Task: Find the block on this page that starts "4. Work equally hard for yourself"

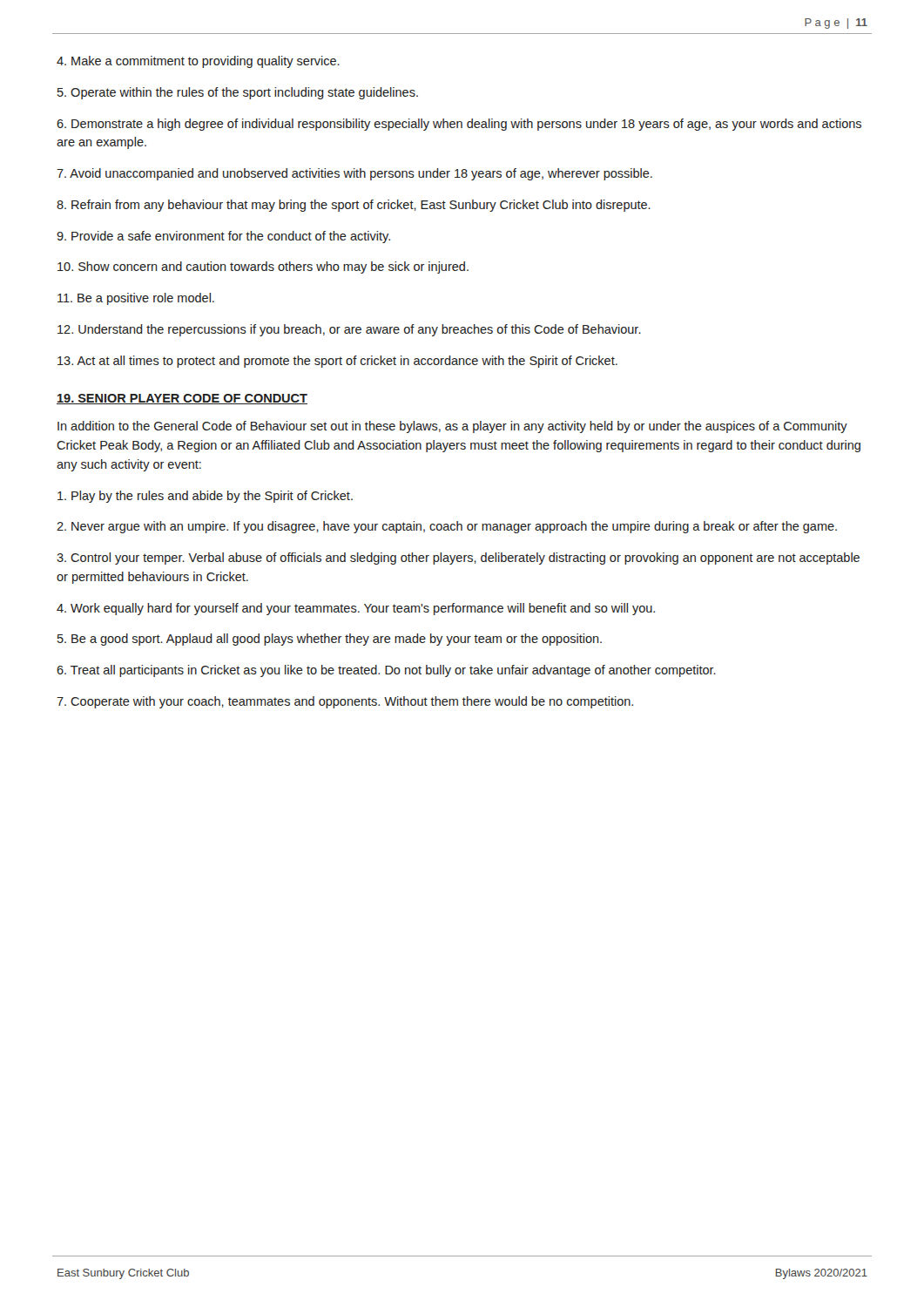Action: tap(356, 608)
